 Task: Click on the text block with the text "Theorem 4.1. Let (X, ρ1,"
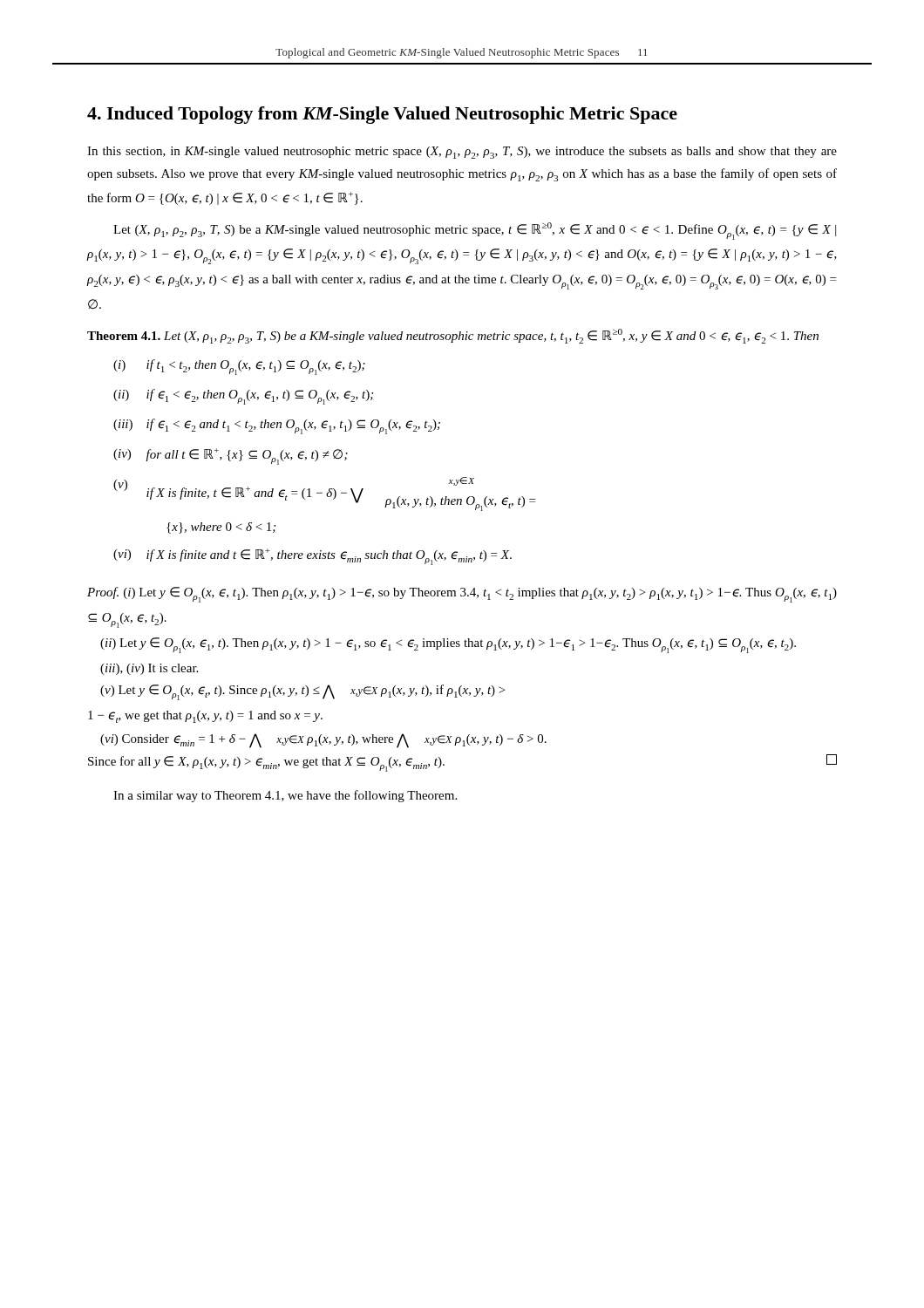(x=453, y=336)
